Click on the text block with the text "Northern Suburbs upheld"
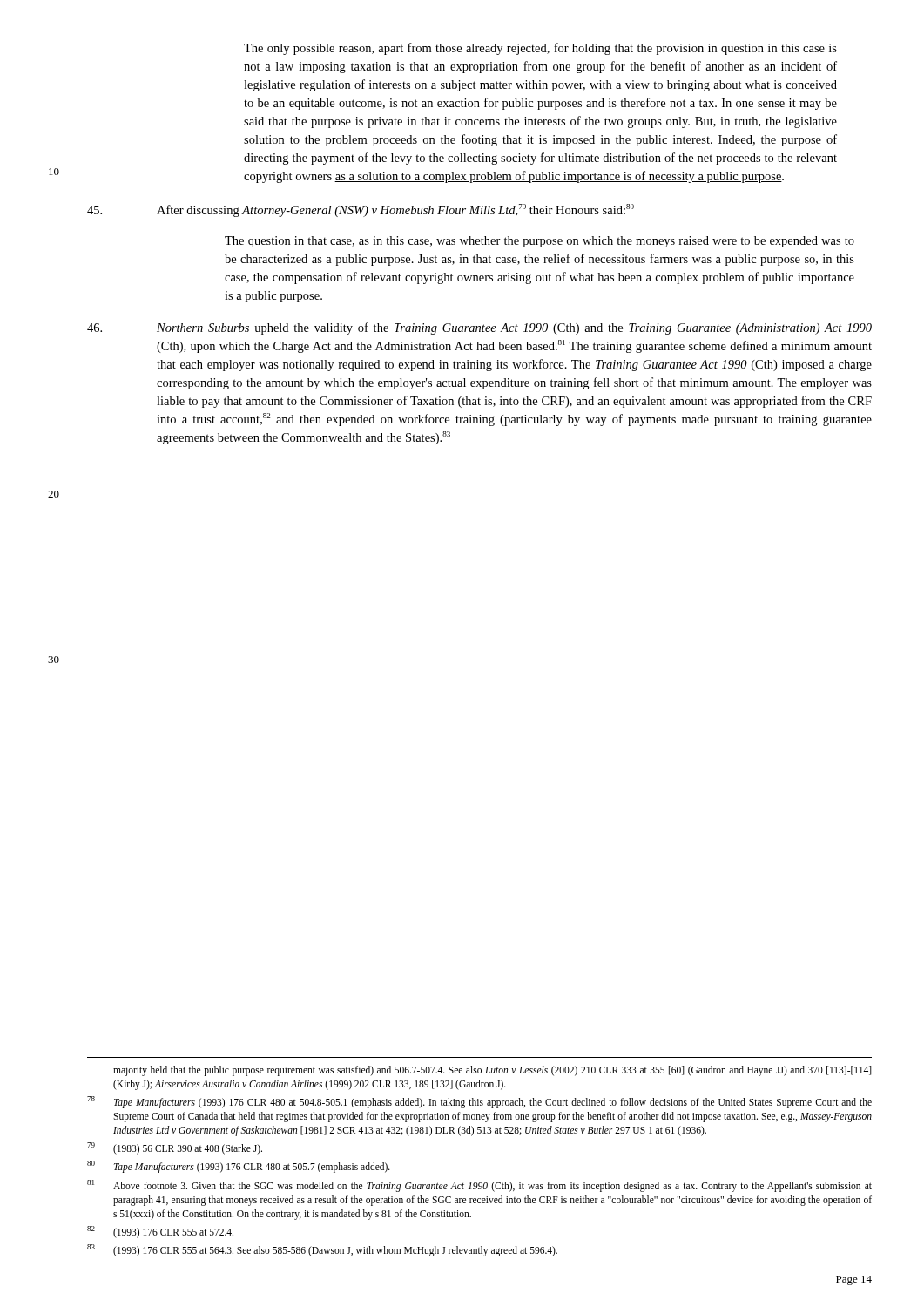The height and width of the screenshot is (1307, 924). tap(479, 383)
